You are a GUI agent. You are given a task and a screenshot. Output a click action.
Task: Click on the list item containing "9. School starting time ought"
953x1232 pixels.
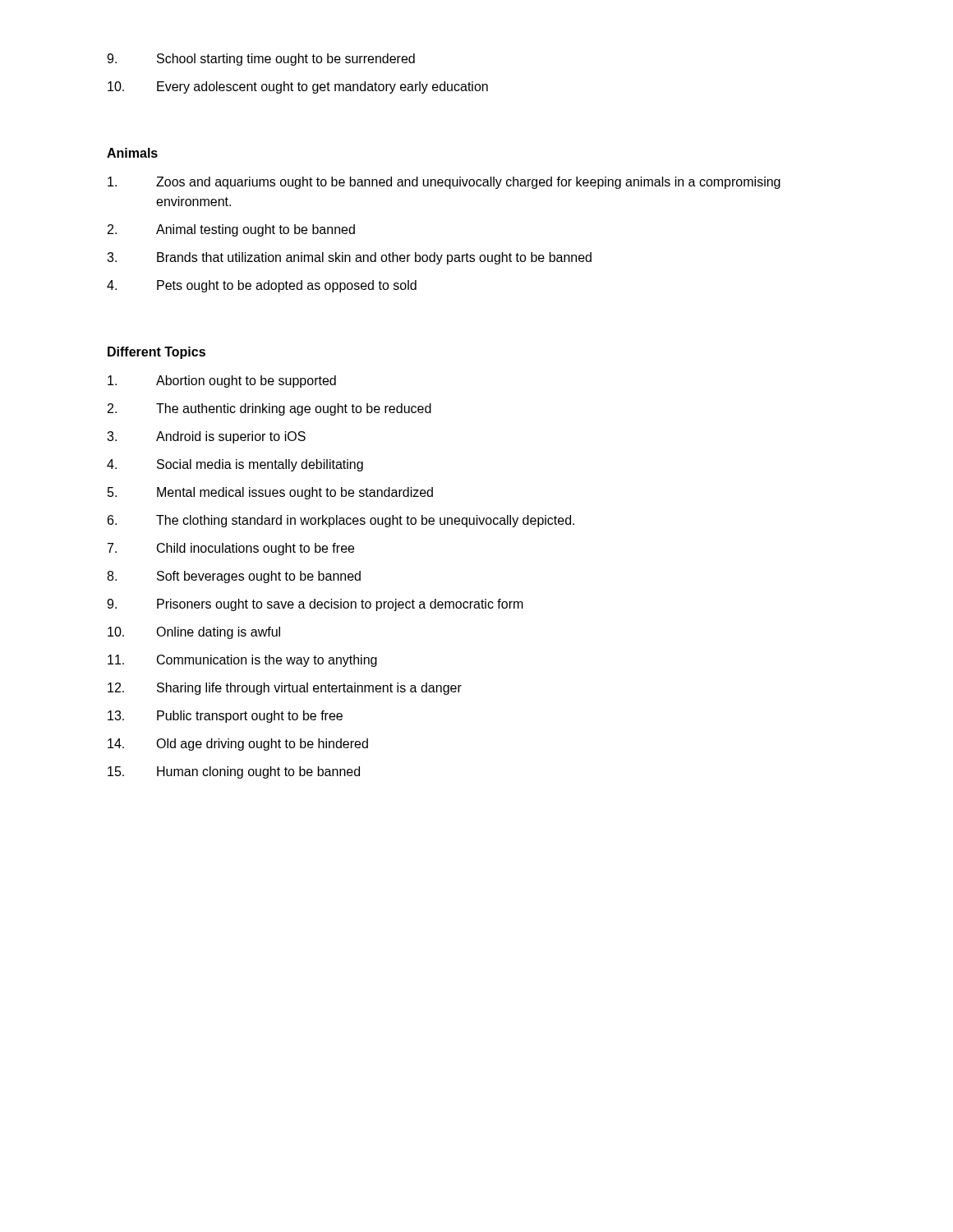click(261, 59)
